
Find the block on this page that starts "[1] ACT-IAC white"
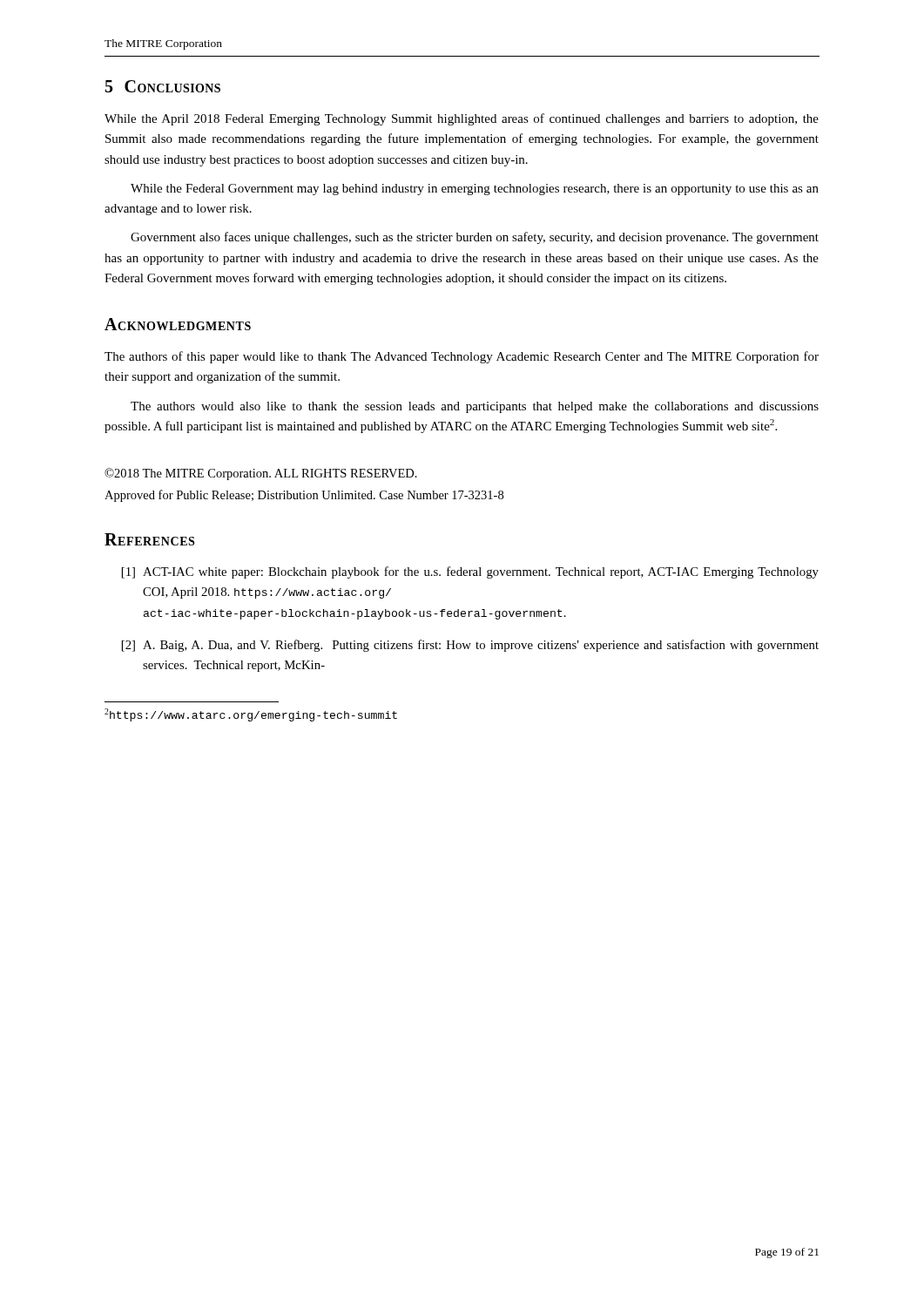tap(470, 572)
